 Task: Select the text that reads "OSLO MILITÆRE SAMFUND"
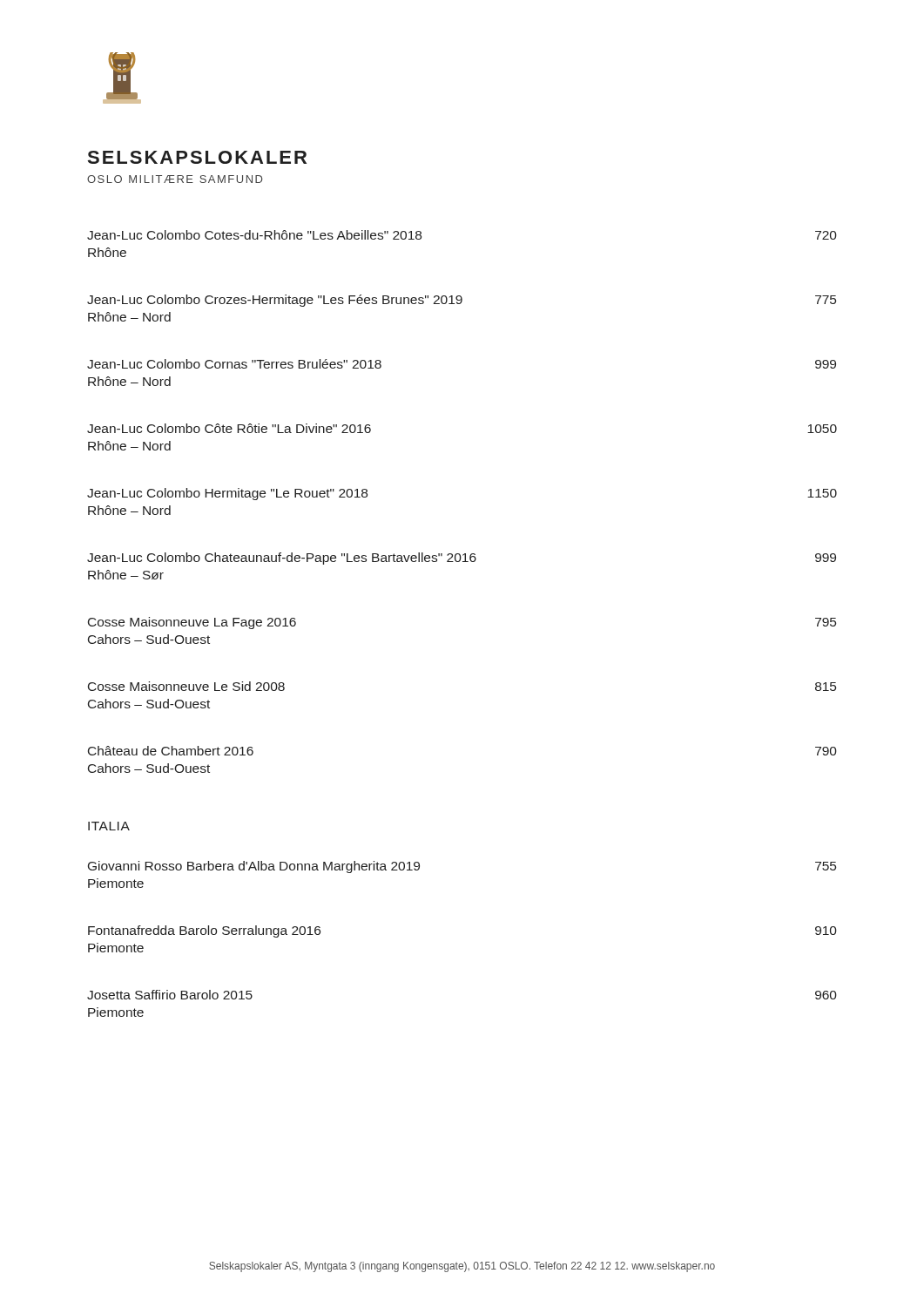pos(176,179)
